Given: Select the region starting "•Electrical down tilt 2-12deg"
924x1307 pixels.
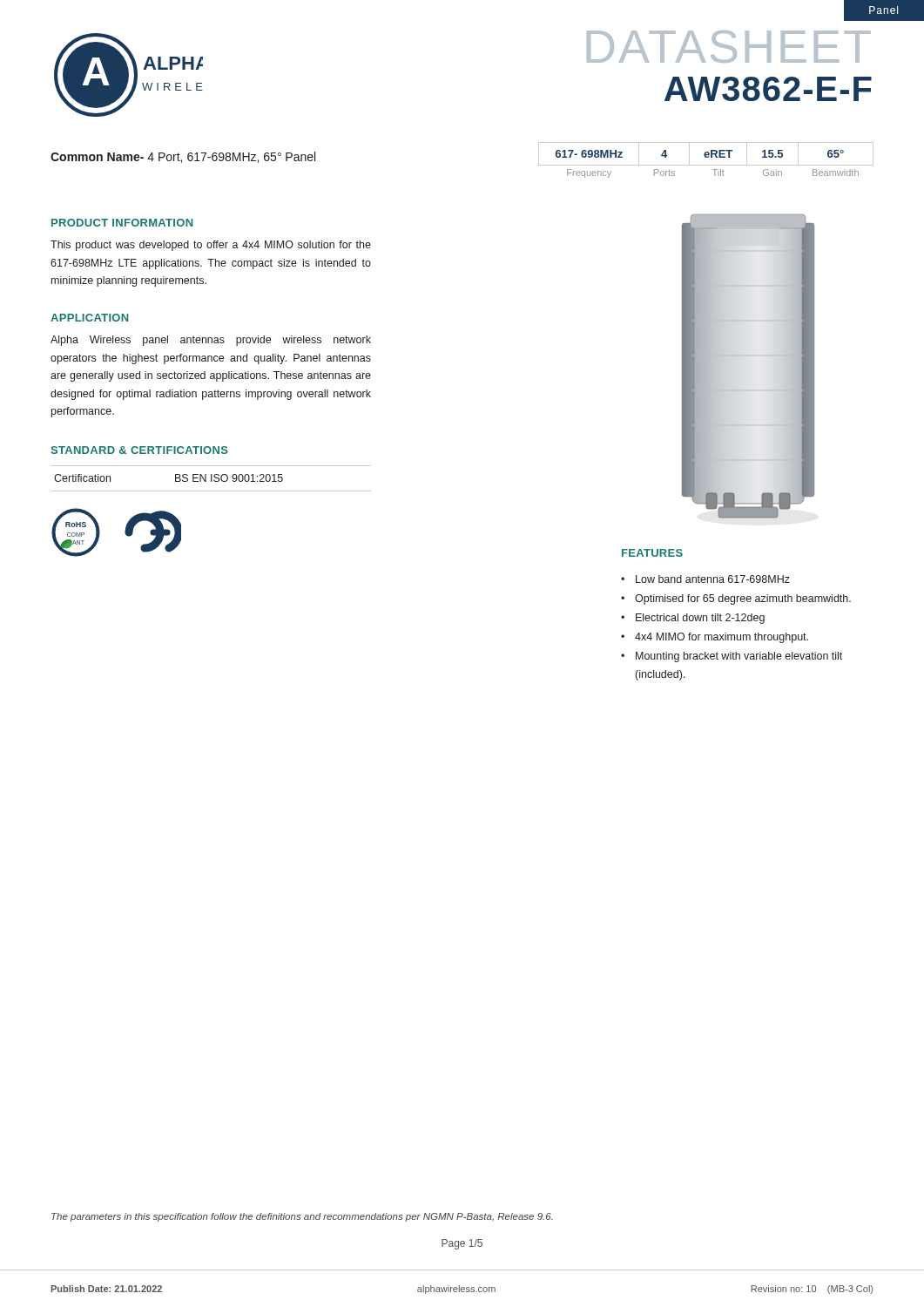Looking at the screenshot, I should [x=693, y=618].
